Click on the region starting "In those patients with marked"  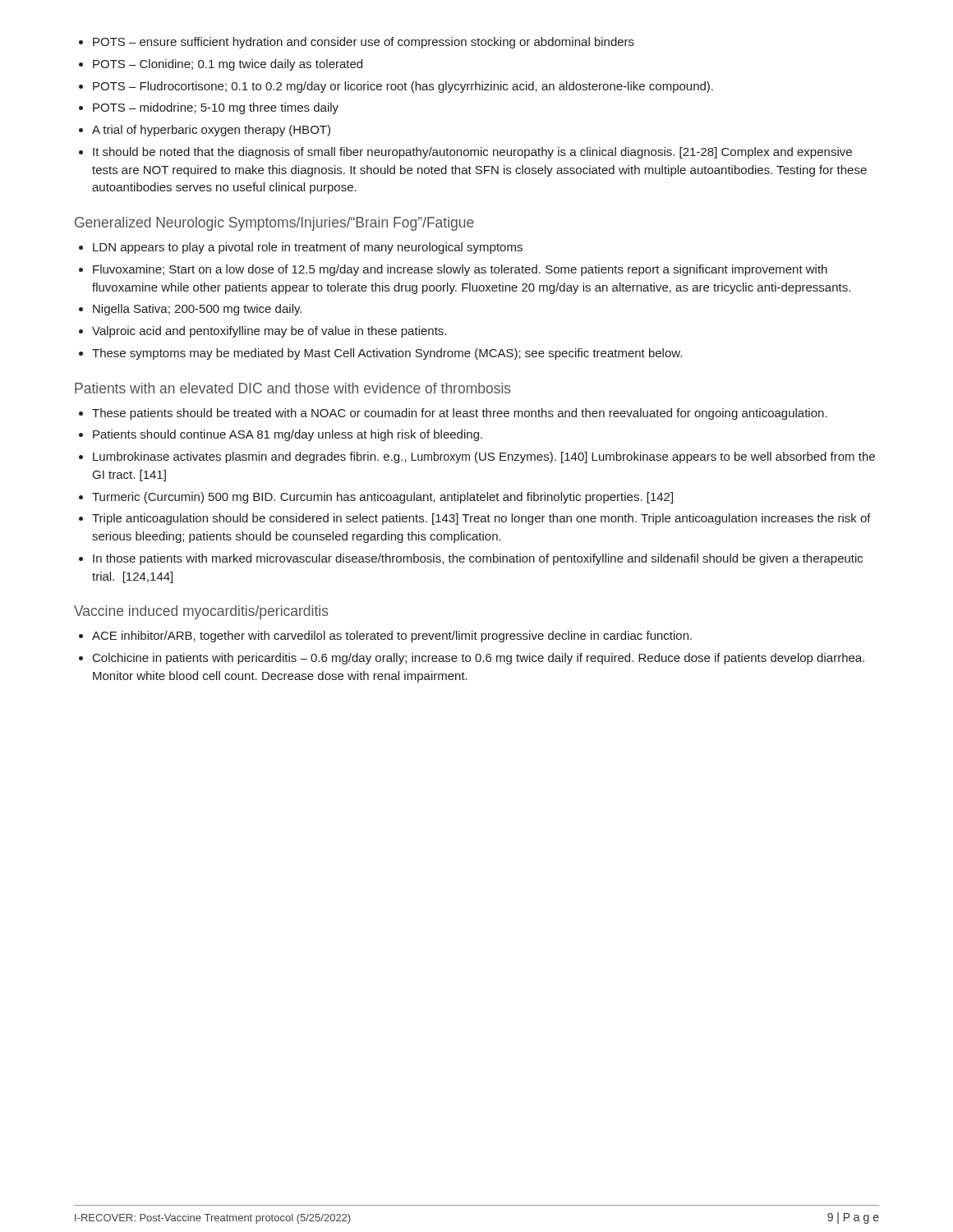(478, 567)
